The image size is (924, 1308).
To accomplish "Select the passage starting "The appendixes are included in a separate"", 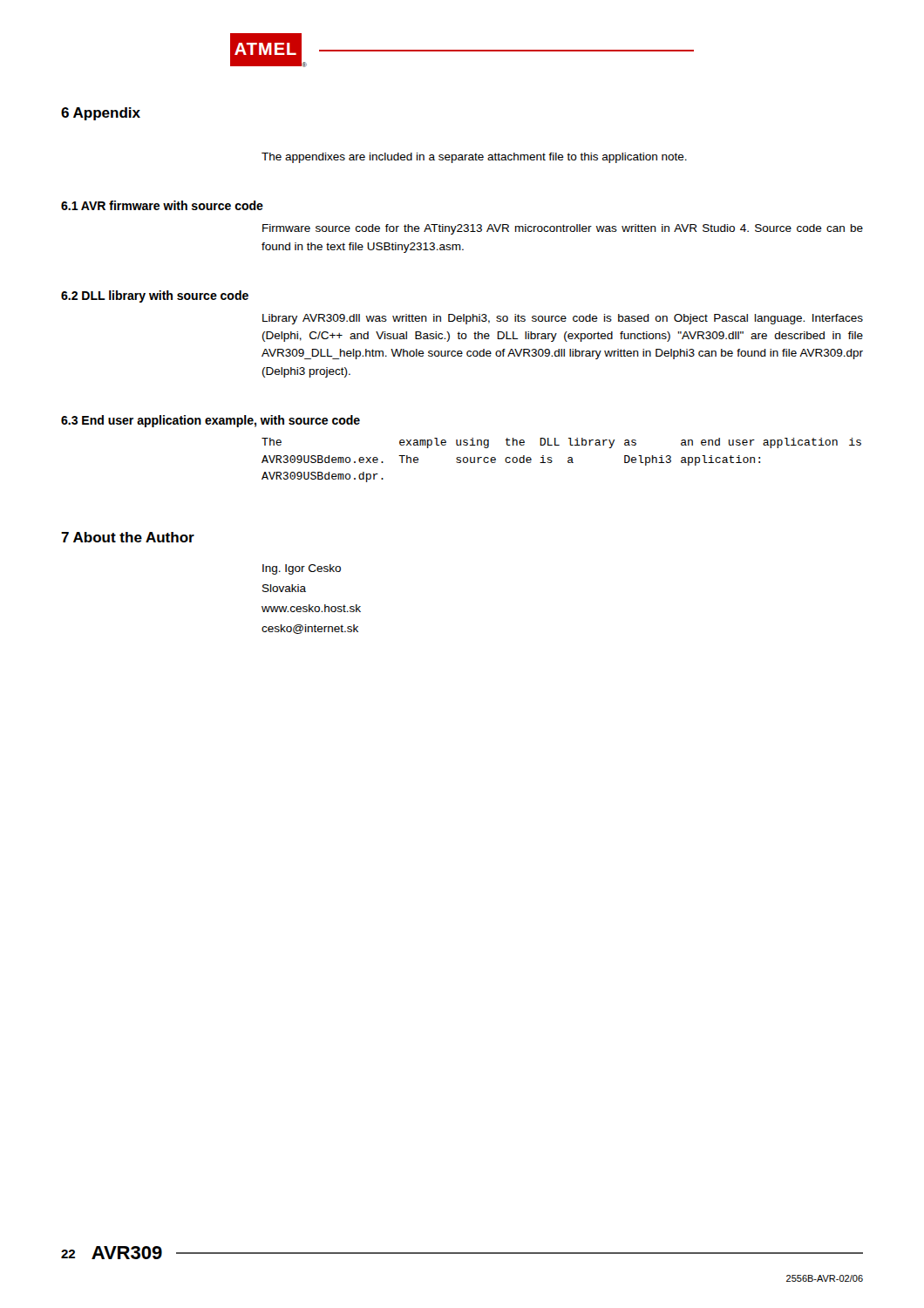I will 474,157.
